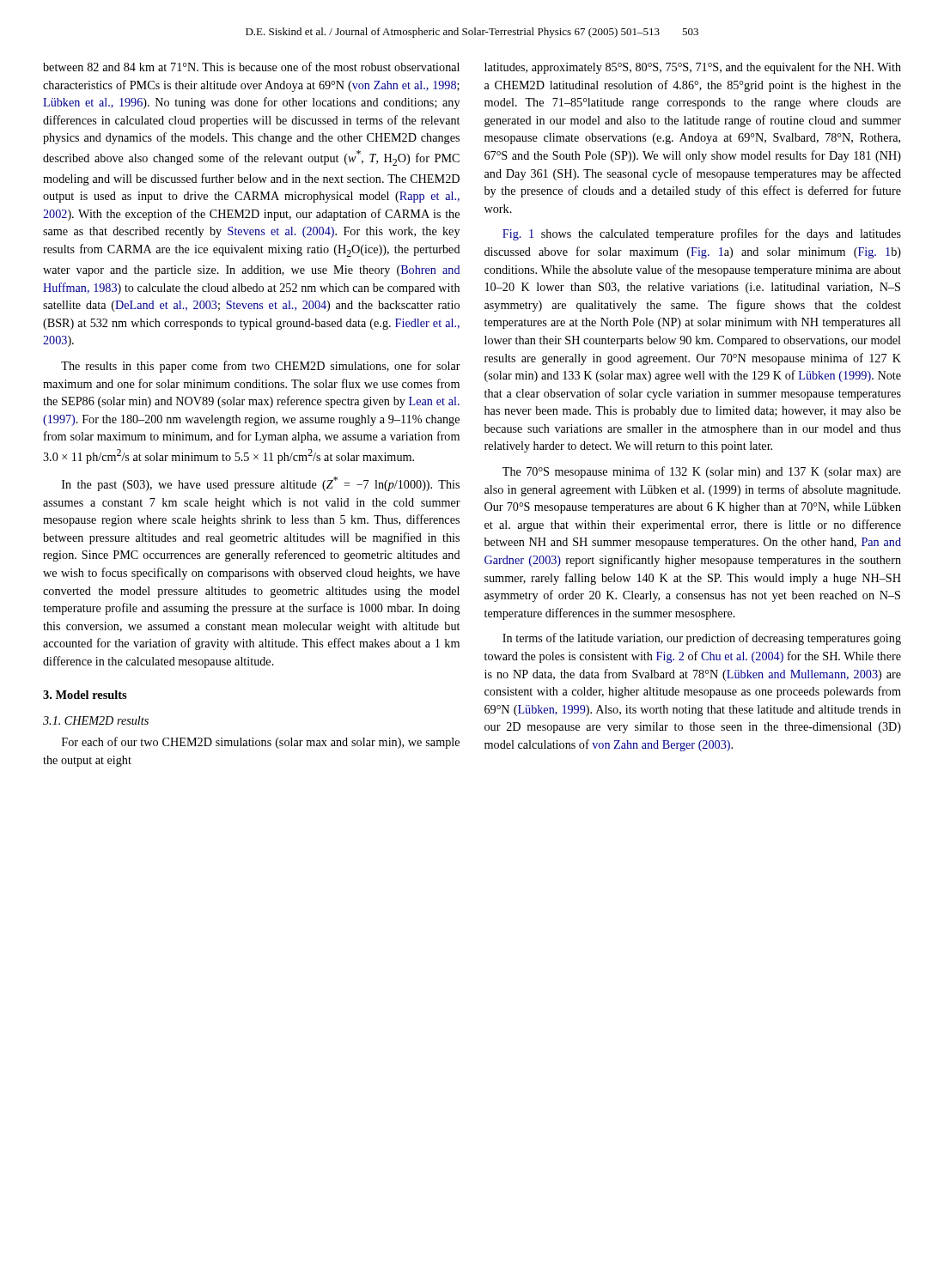Locate the block of text that opens with "For each of our"
The width and height of the screenshot is (944, 1288).
(251, 751)
